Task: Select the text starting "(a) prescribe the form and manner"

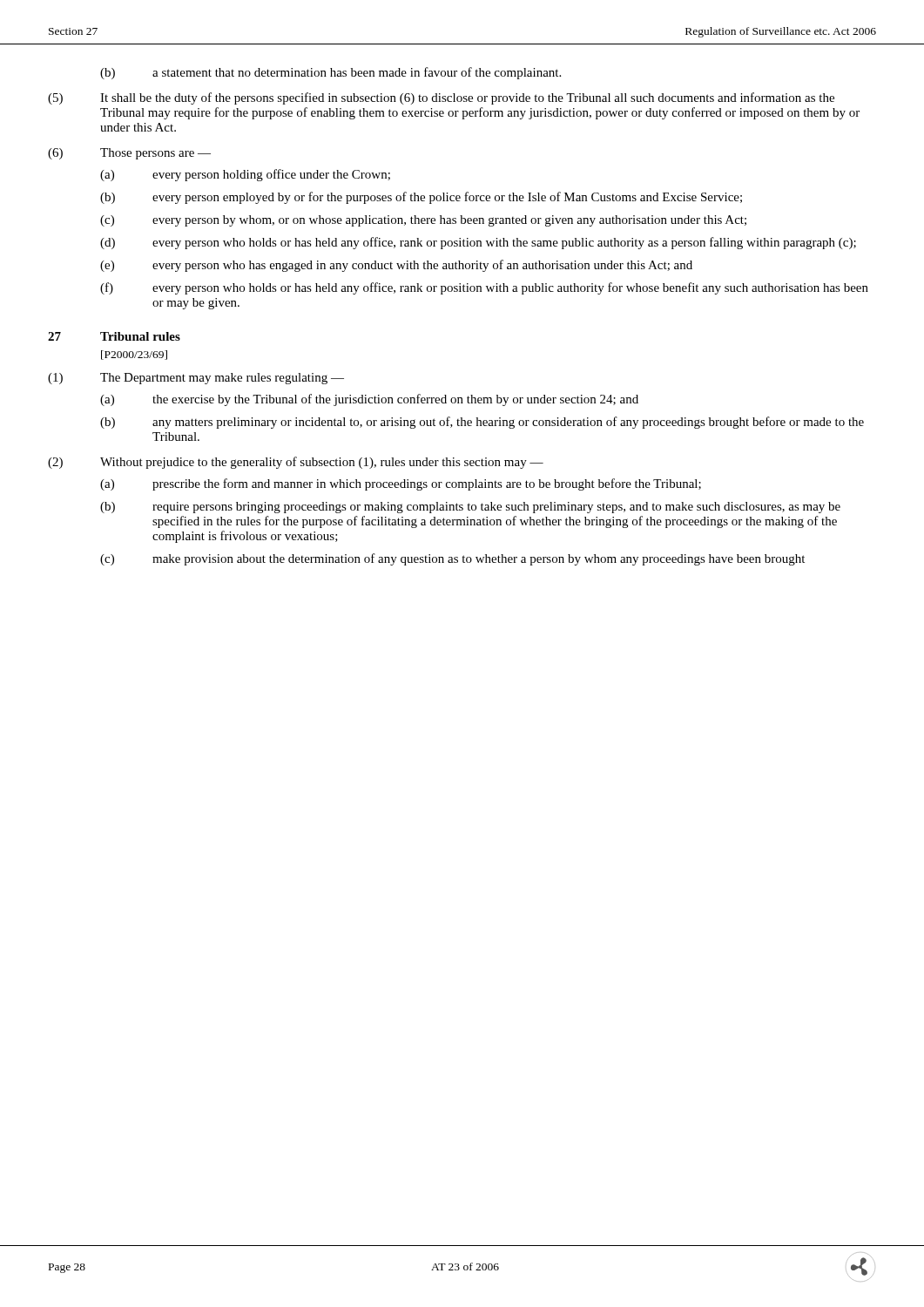Action: pyautogui.click(x=488, y=484)
